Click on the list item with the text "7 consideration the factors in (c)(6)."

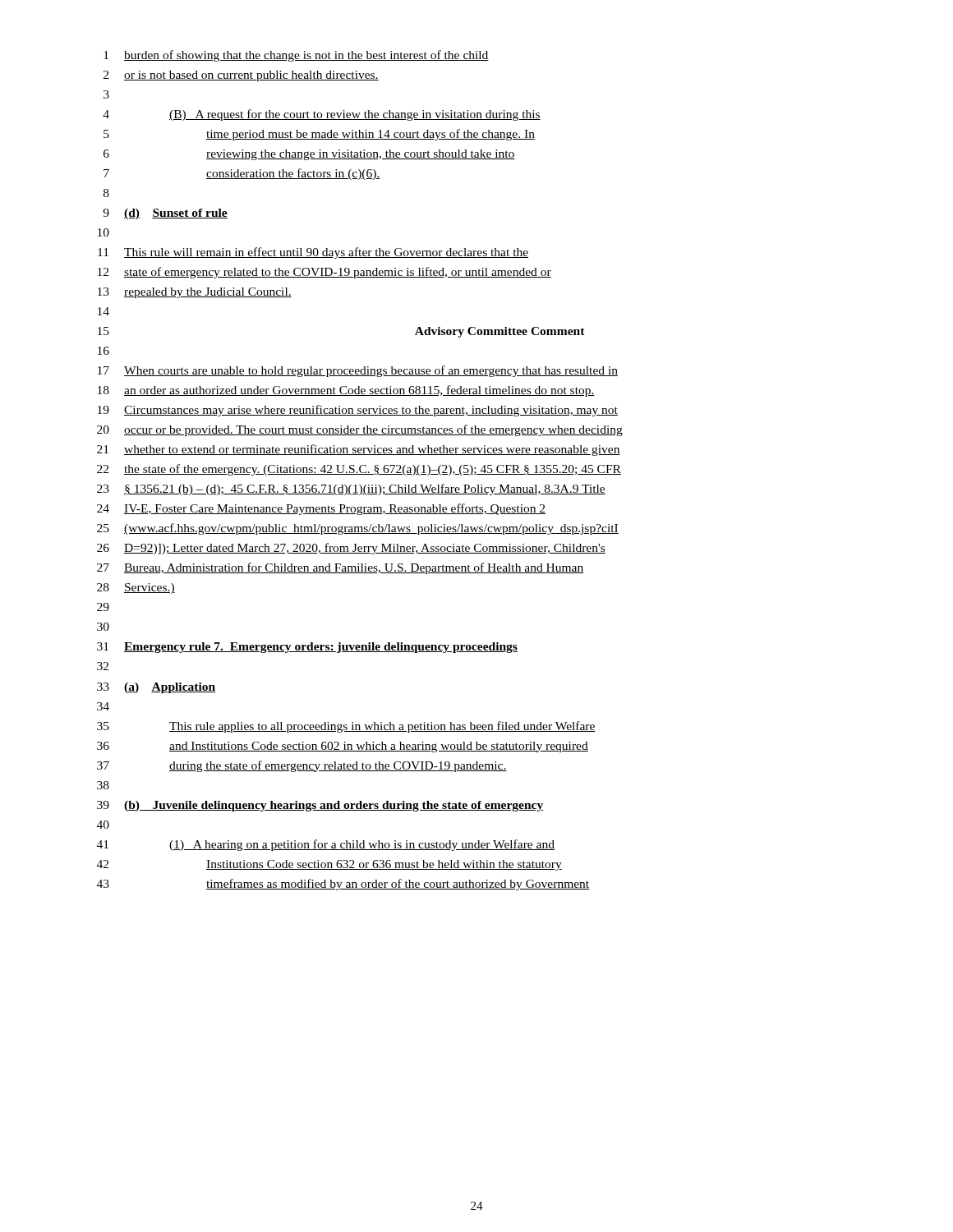[242, 174]
